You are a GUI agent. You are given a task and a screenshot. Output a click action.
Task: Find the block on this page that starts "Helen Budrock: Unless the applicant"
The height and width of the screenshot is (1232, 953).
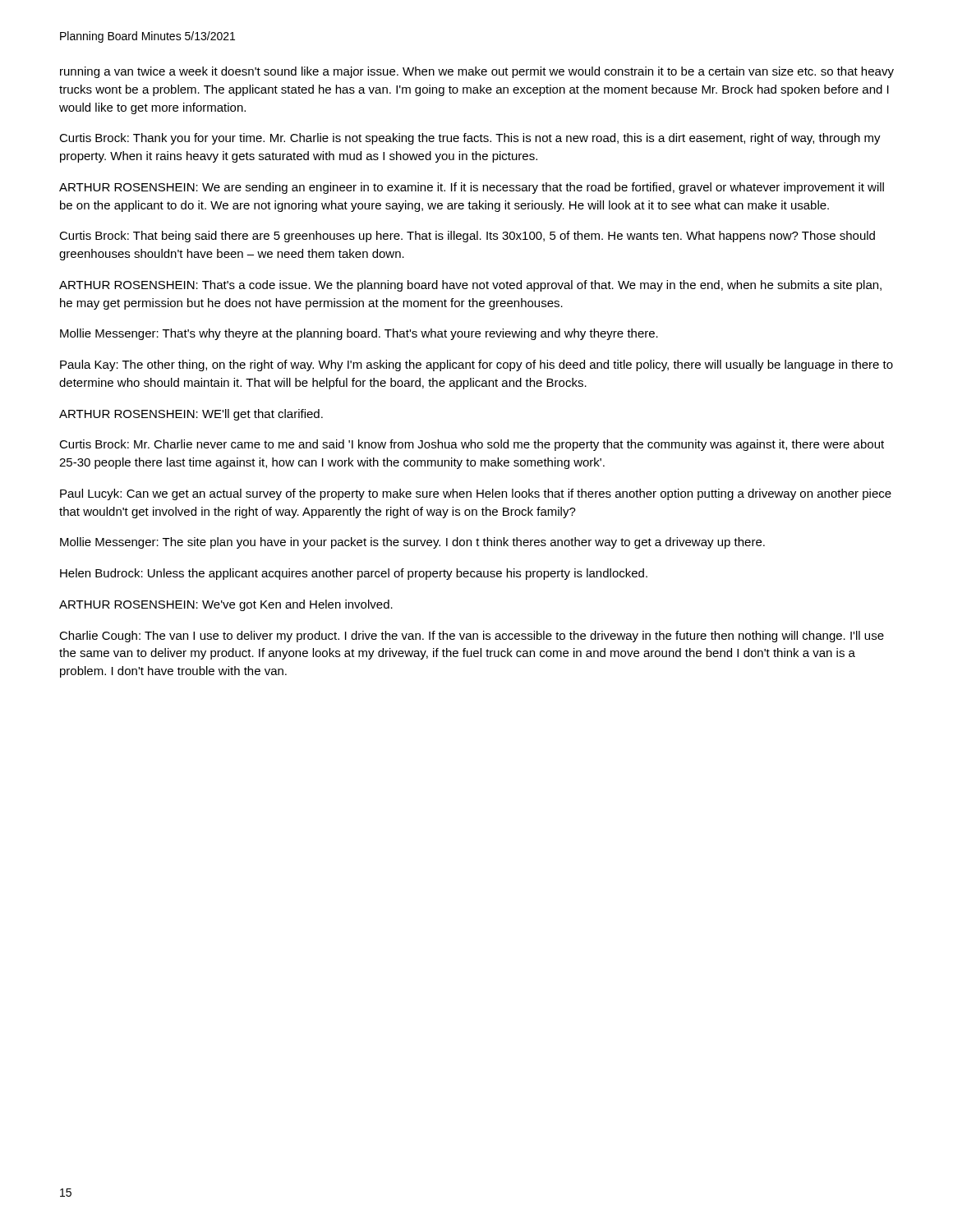coord(354,573)
